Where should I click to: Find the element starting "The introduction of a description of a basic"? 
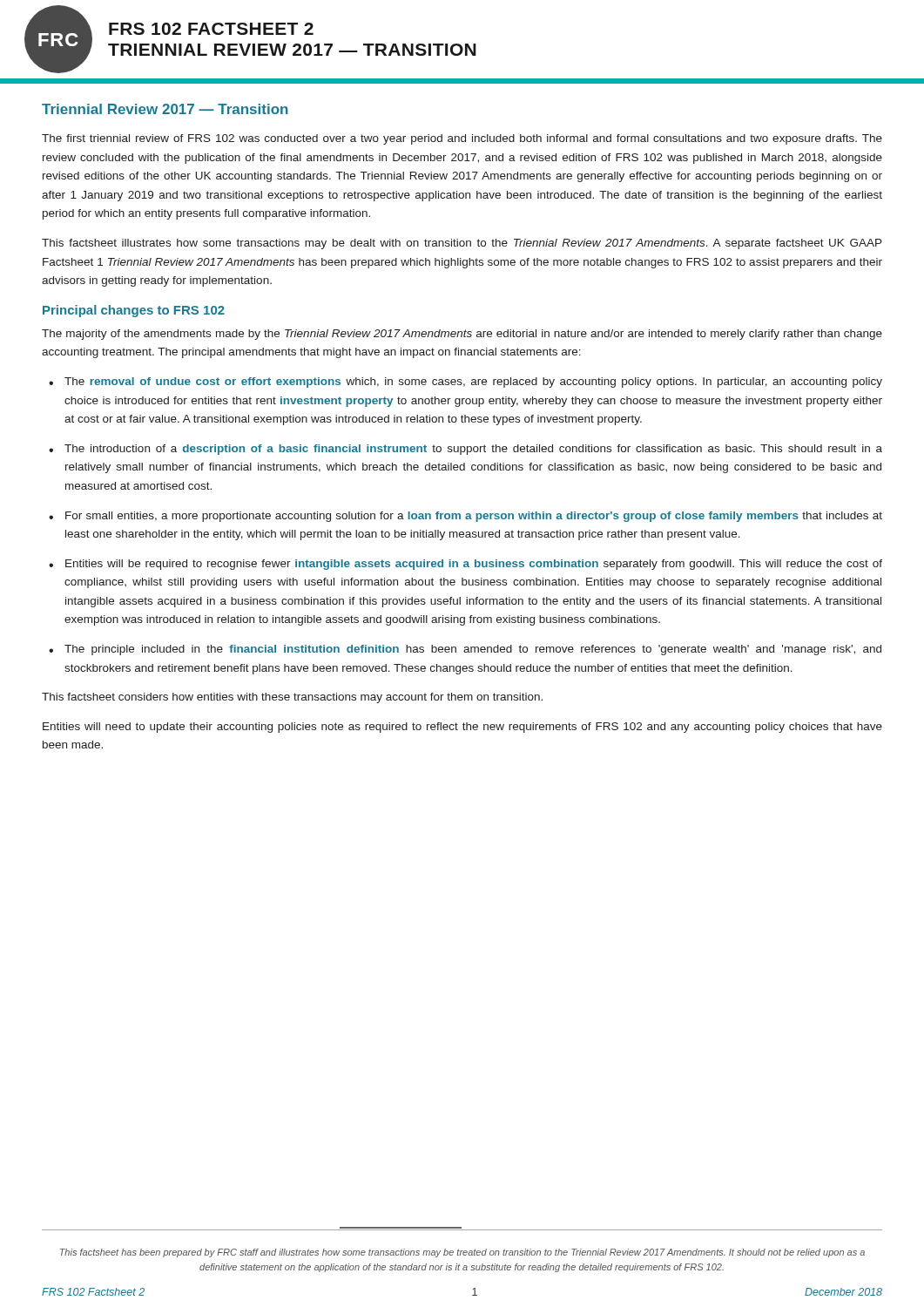click(x=473, y=467)
